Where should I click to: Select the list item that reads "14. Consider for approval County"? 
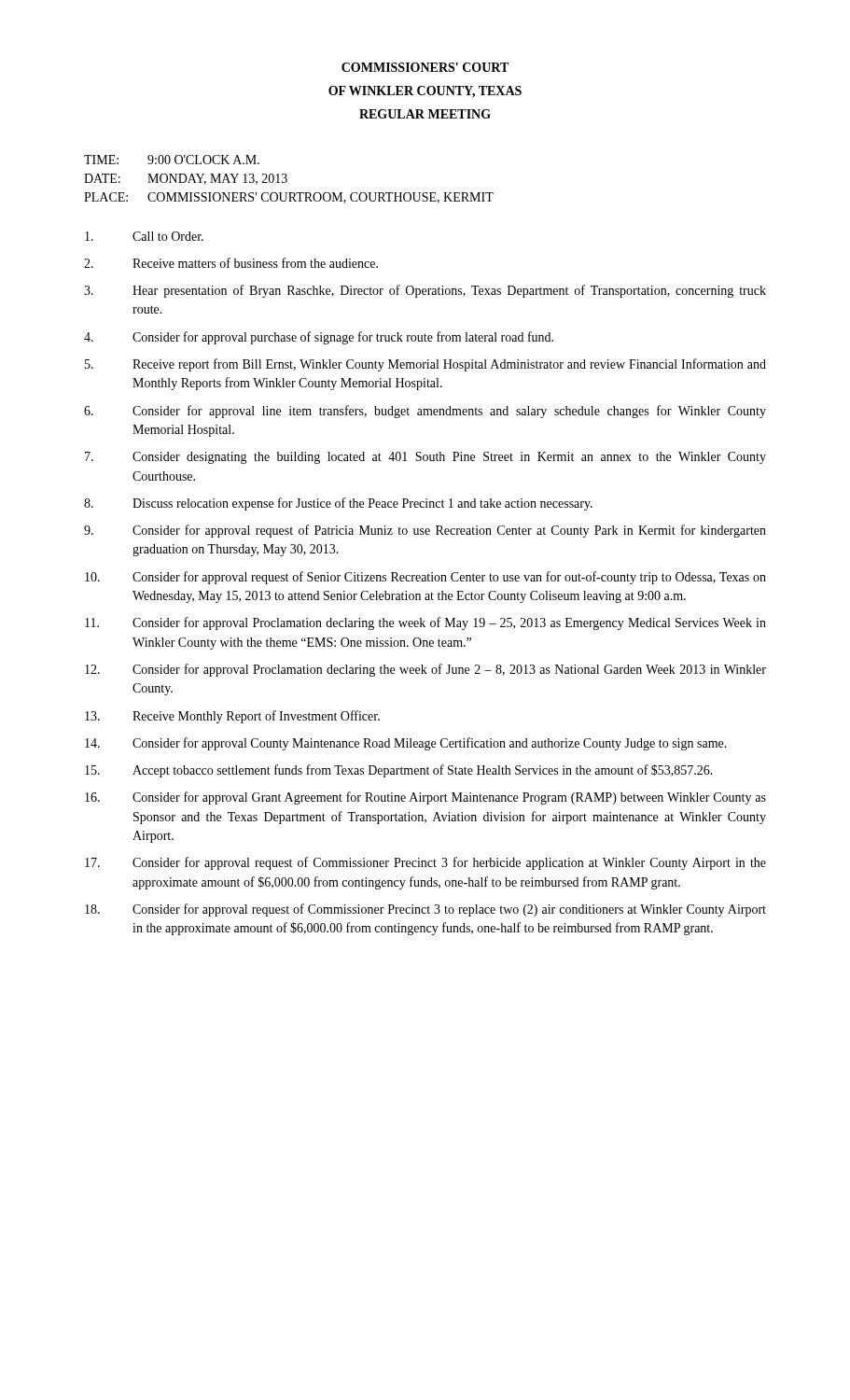coord(425,744)
